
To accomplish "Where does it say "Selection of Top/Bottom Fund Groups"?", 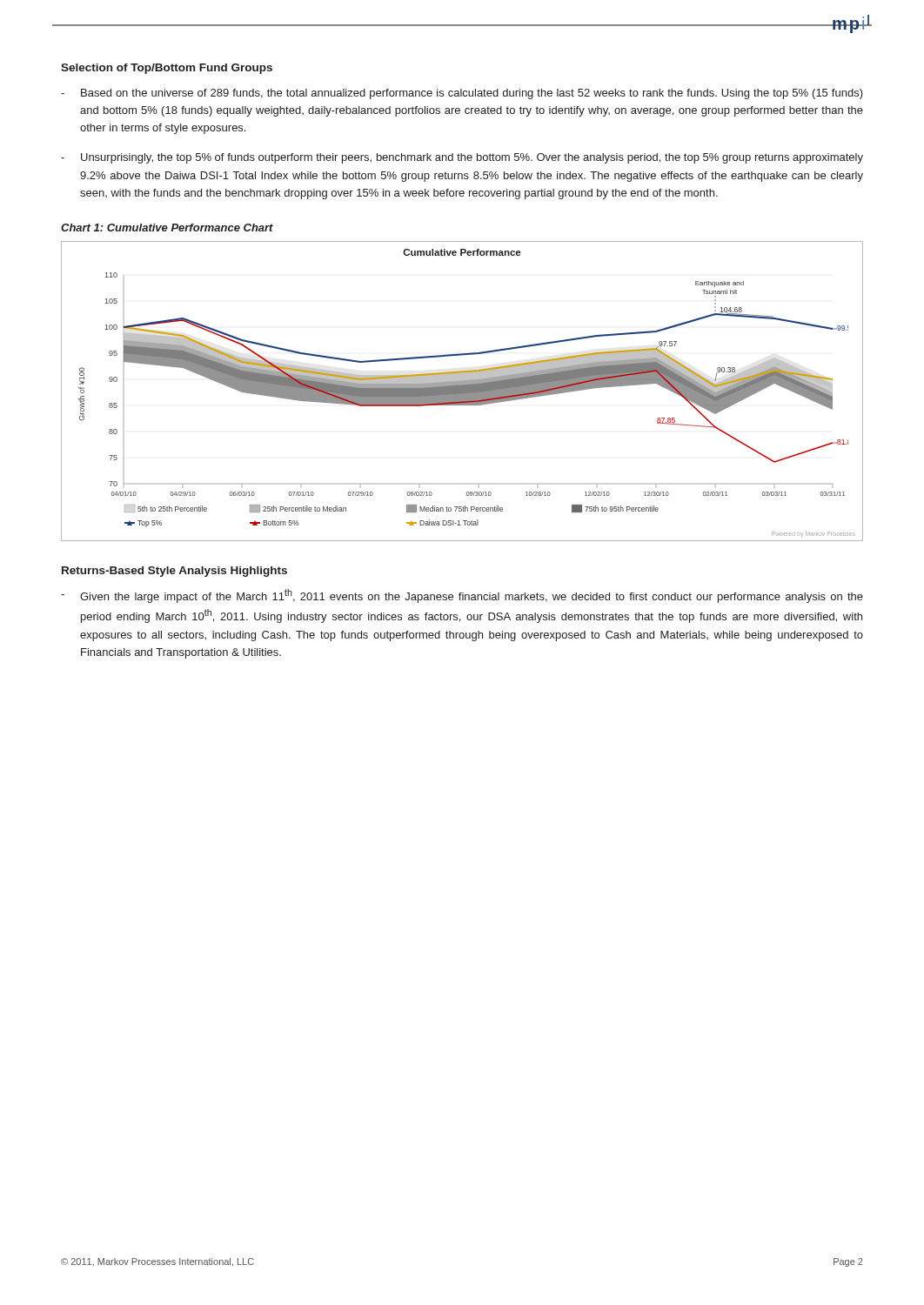I will tap(167, 67).
